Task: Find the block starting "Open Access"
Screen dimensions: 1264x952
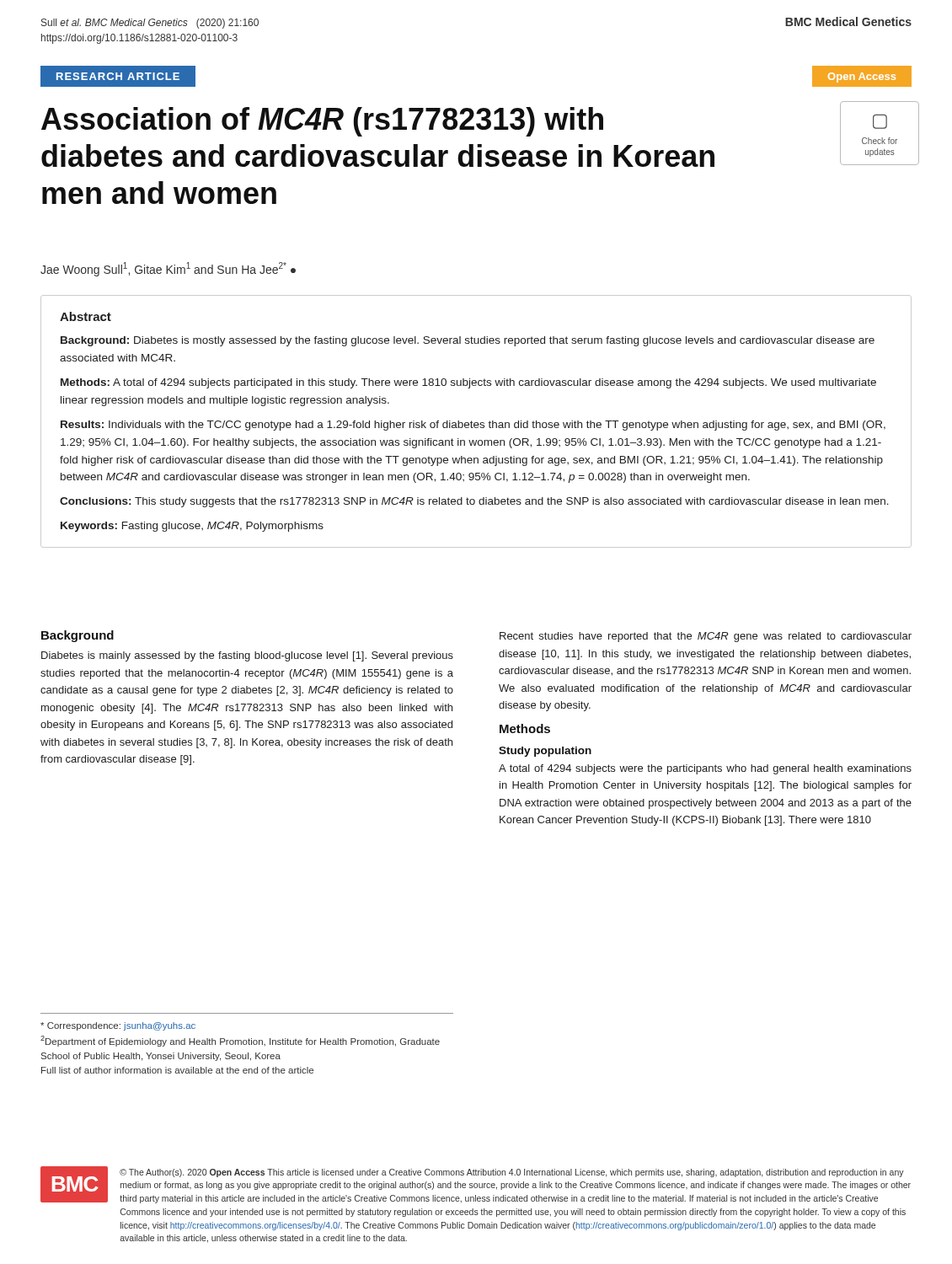Action: (862, 76)
